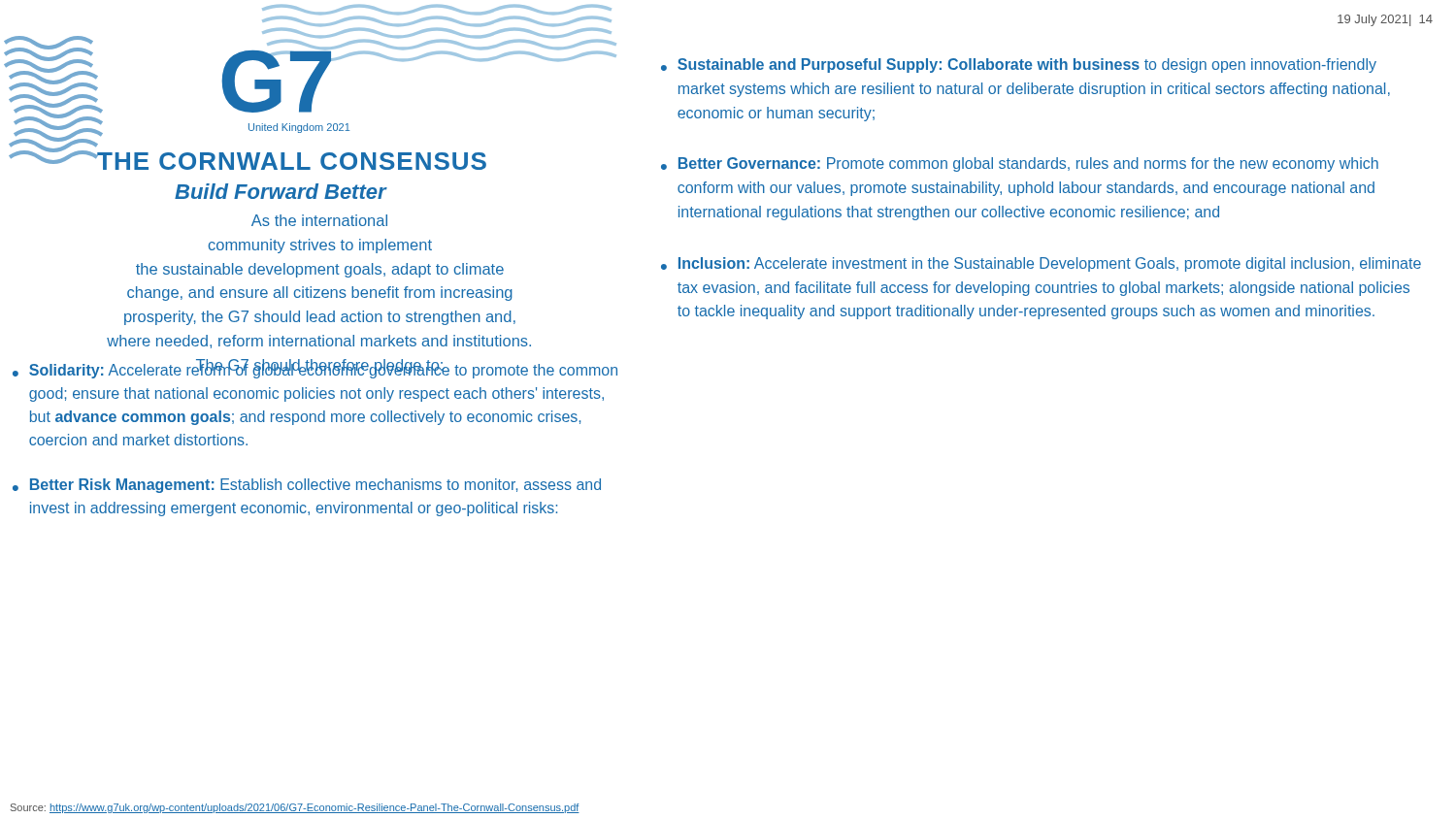Locate a footnote

coord(294,807)
